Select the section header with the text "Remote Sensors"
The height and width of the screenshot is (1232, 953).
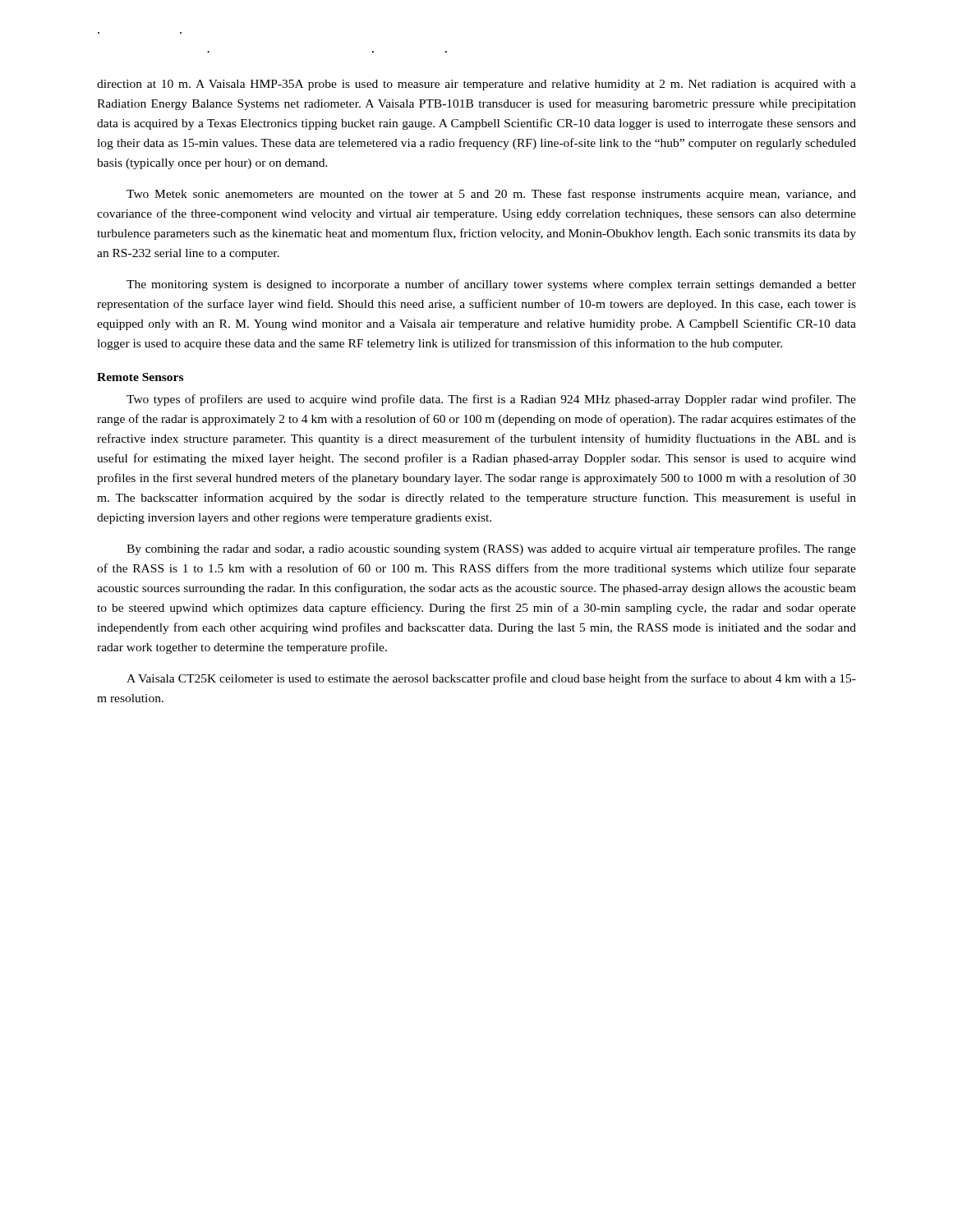pyautogui.click(x=140, y=377)
